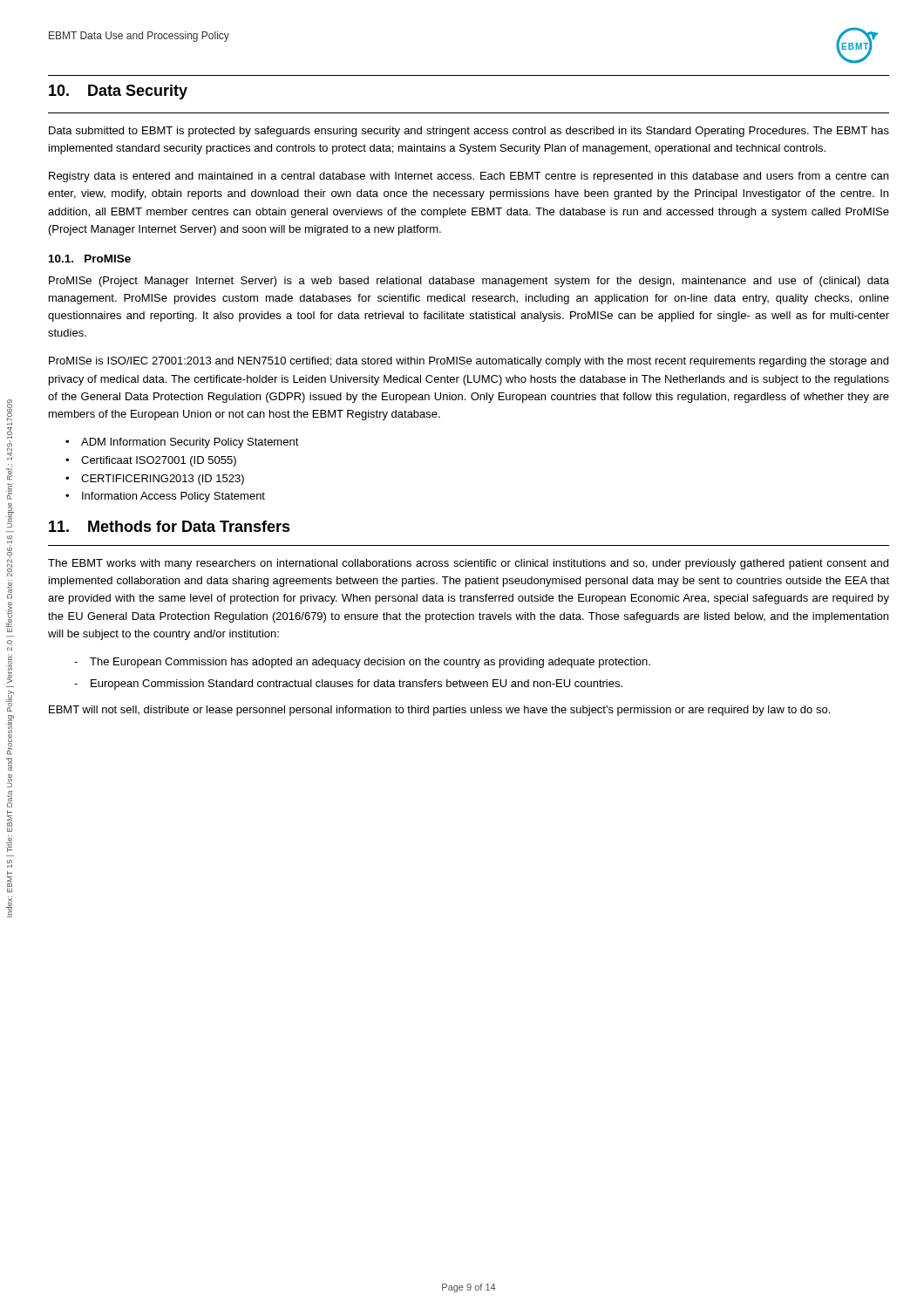Select the list item that says "CERTIFICERING2013 (ID 1523)"
This screenshot has height=1308, width=924.
click(x=163, y=478)
